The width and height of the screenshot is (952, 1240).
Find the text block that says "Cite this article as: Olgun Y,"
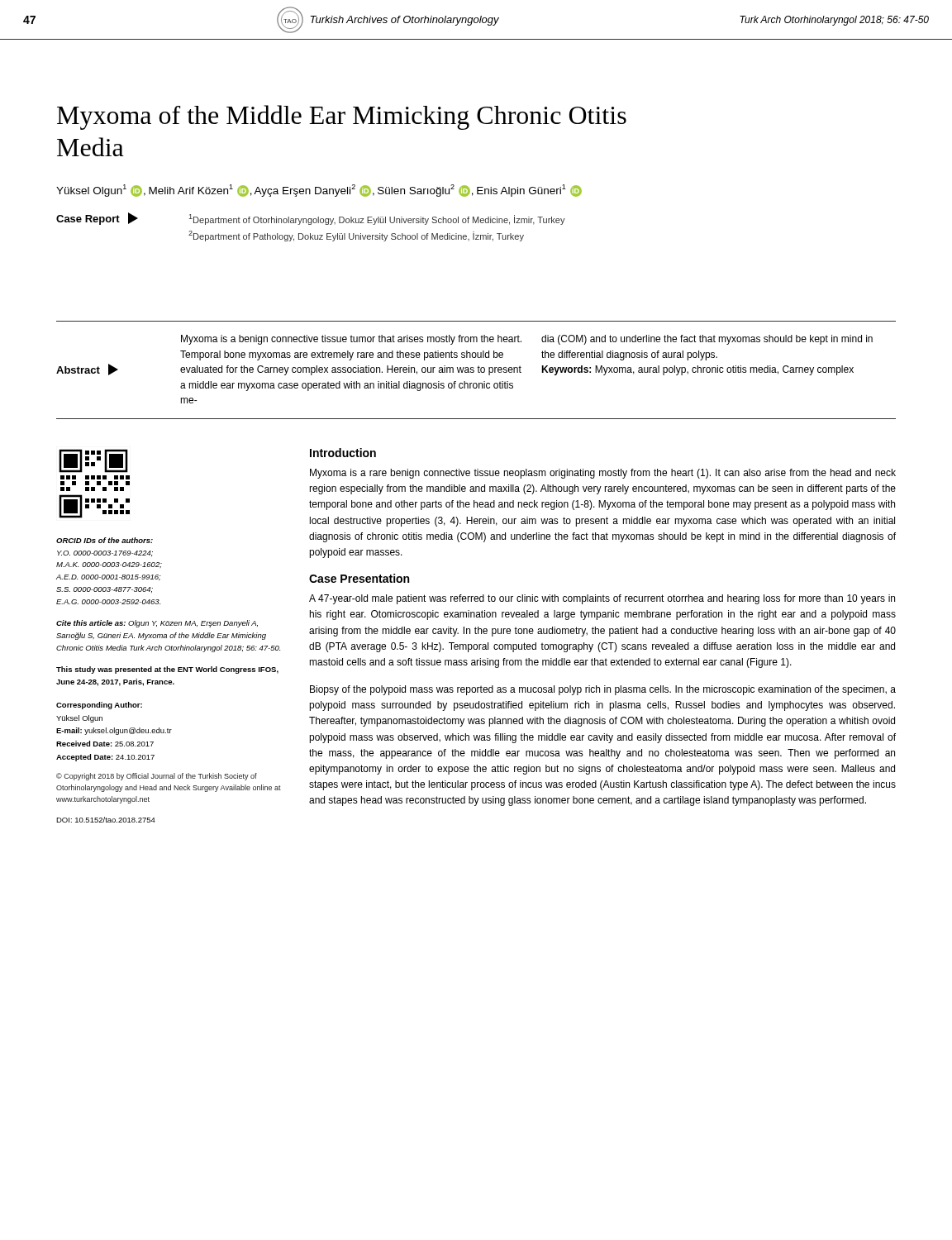[x=169, y=635]
